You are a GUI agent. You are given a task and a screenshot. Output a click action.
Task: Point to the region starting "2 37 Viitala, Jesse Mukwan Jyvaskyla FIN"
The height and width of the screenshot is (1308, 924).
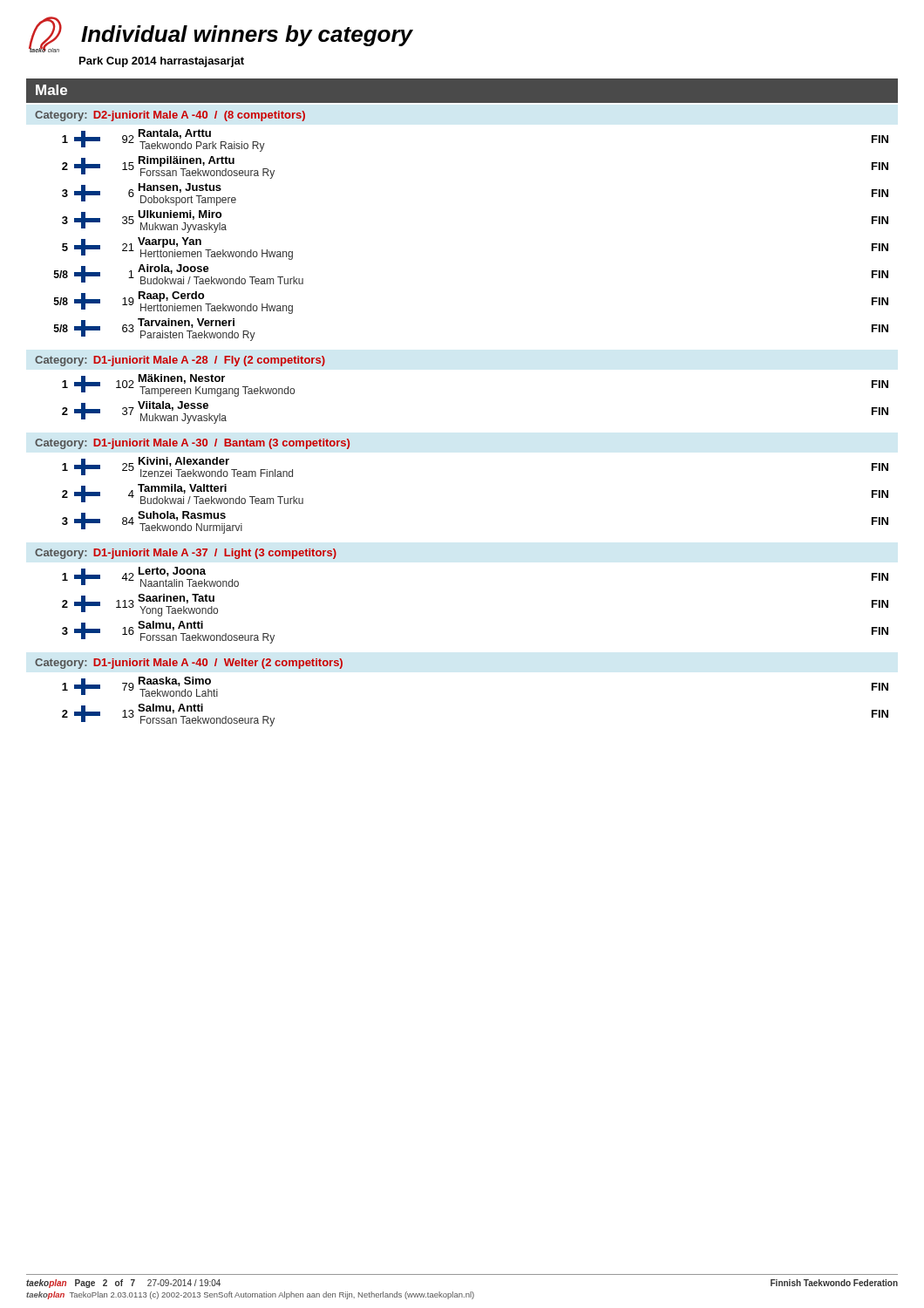point(142,414)
